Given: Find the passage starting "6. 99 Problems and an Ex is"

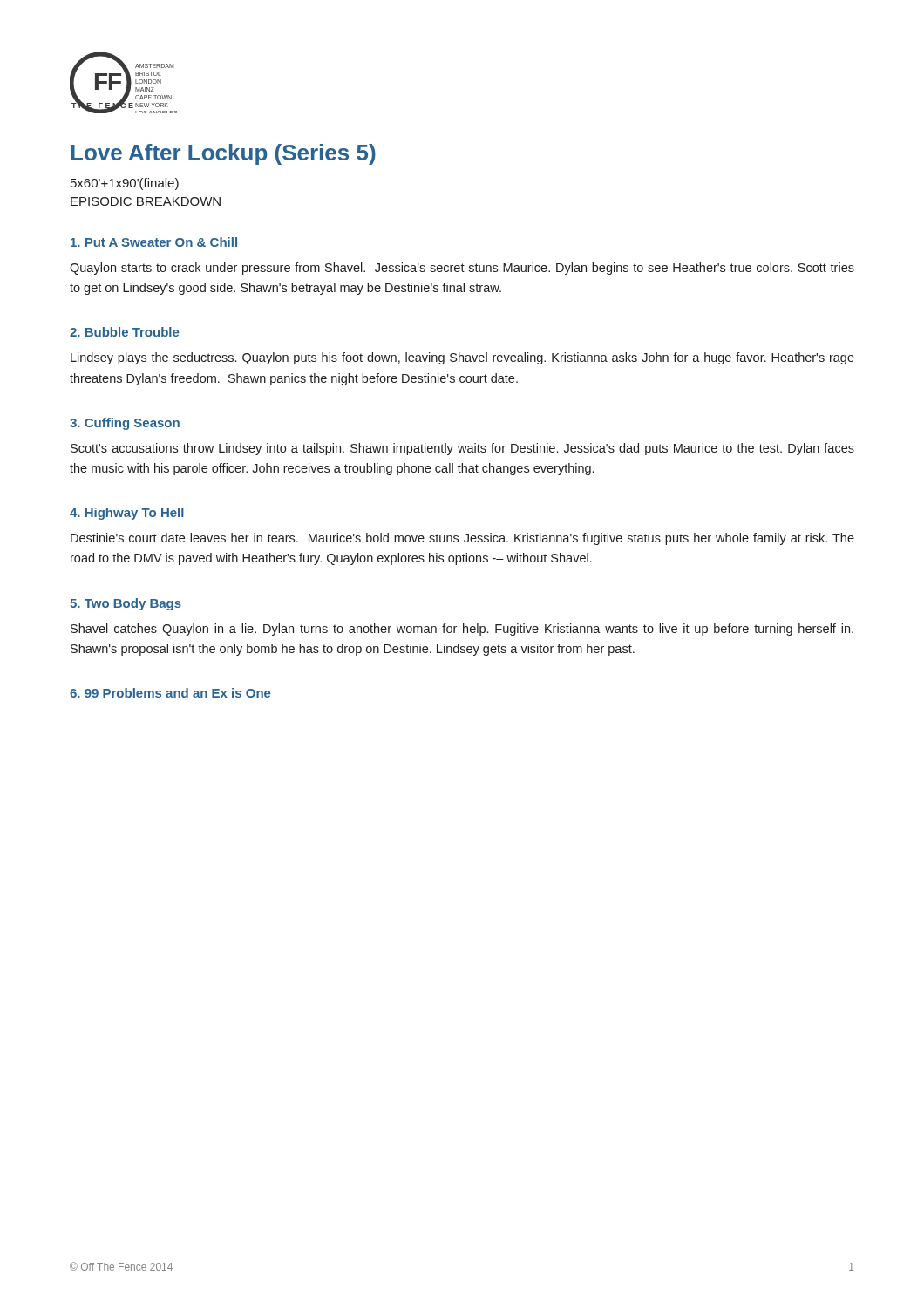Looking at the screenshot, I should click(x=170, y=693).
